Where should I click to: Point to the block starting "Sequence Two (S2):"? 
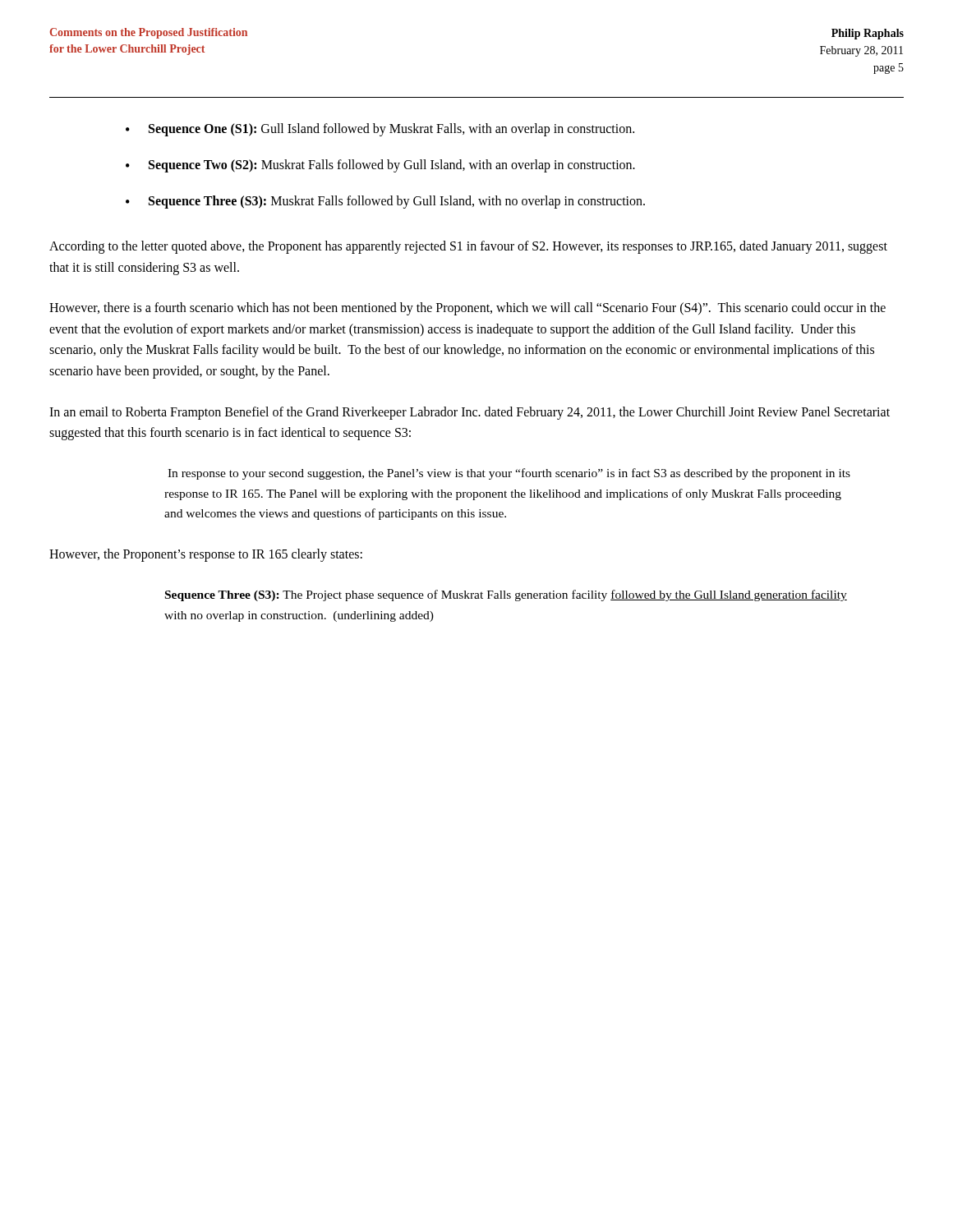[392, 165]
